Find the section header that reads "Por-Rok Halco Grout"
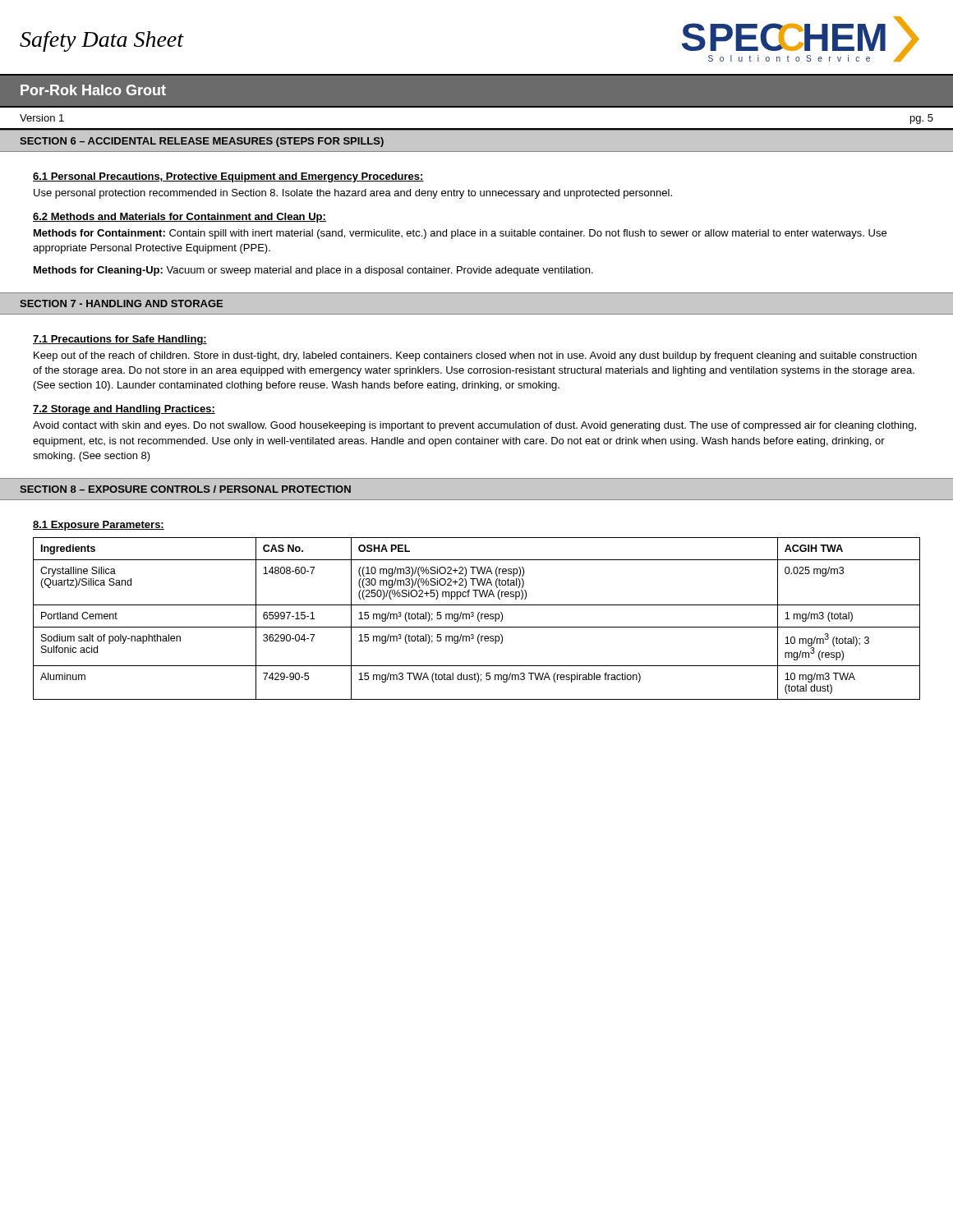Viewport: 953px width, 1232px height. [93, 90]
